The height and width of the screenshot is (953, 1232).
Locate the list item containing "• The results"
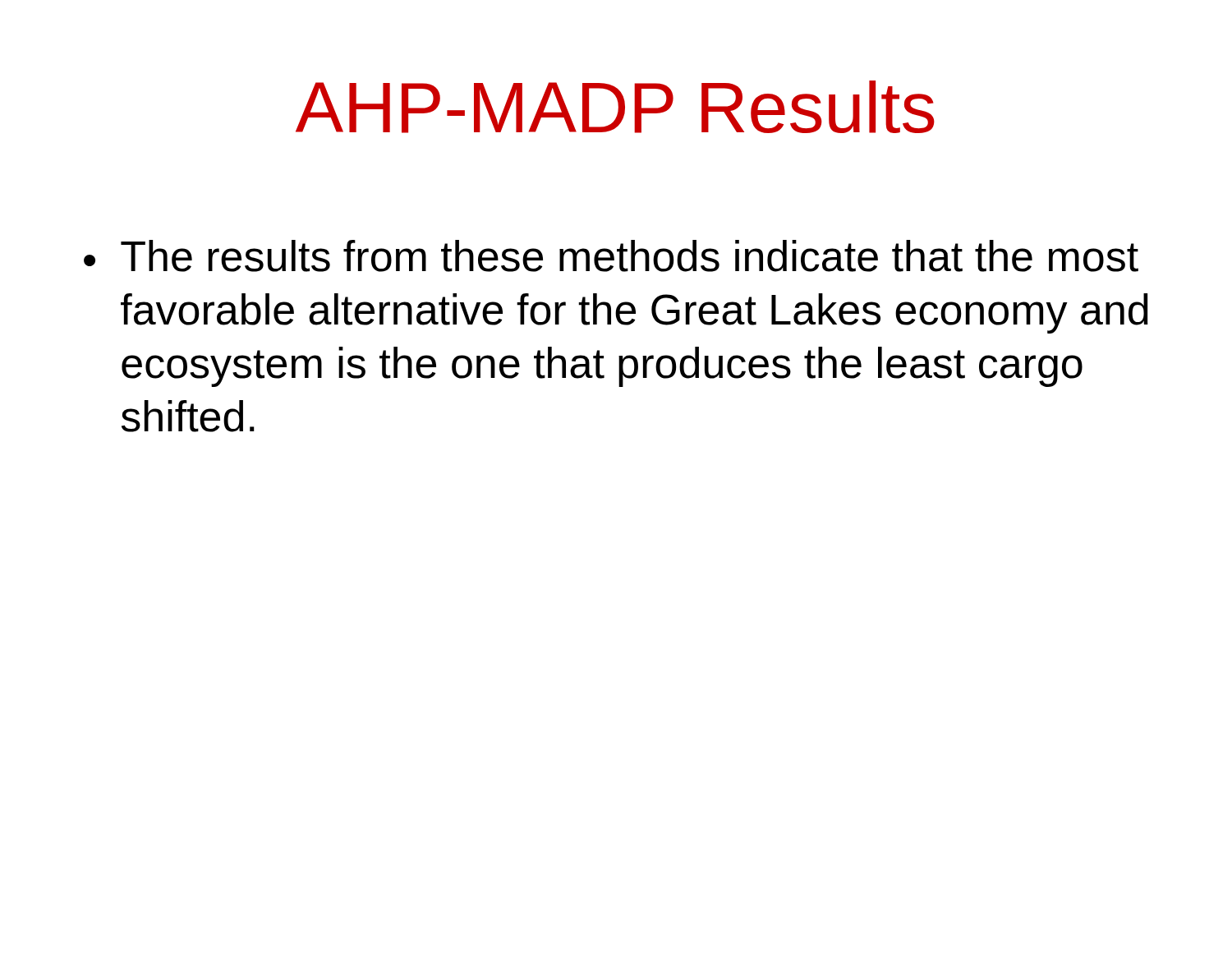tap(624, 337)
